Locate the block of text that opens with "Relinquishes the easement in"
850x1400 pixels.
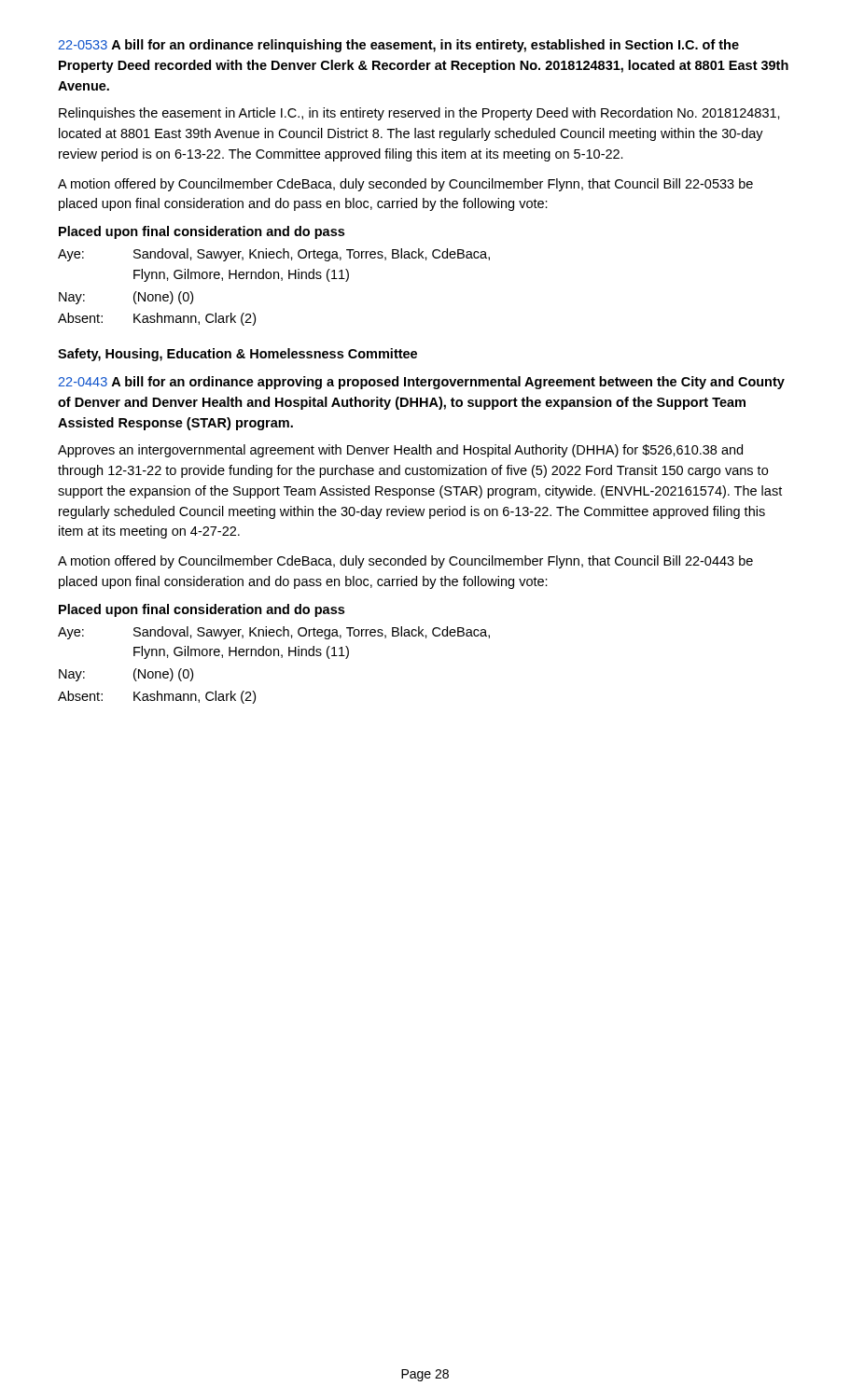tap(425, 134)
